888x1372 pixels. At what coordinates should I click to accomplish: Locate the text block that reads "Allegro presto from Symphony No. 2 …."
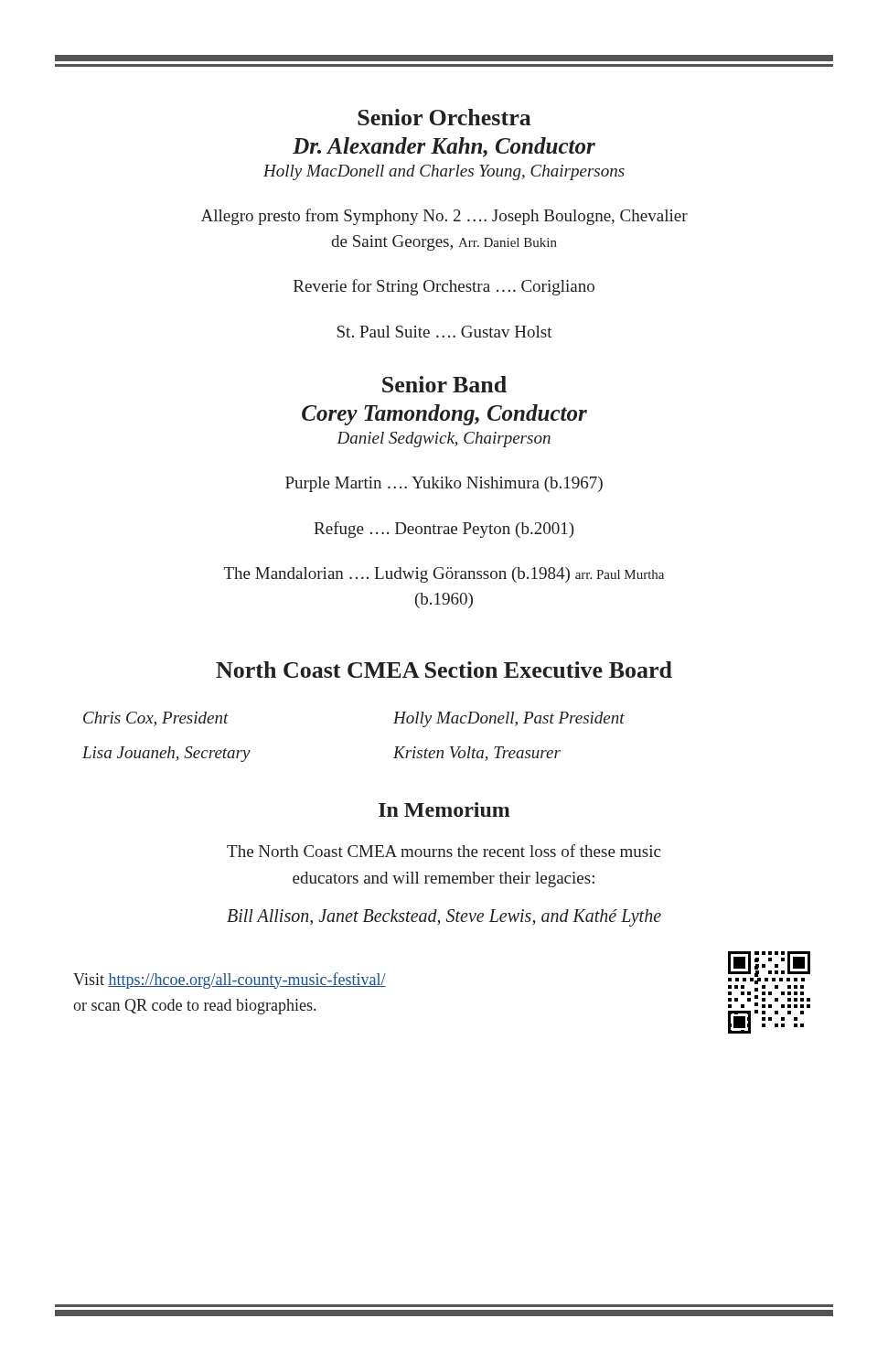pyautogui.click(x=444, y=228)
